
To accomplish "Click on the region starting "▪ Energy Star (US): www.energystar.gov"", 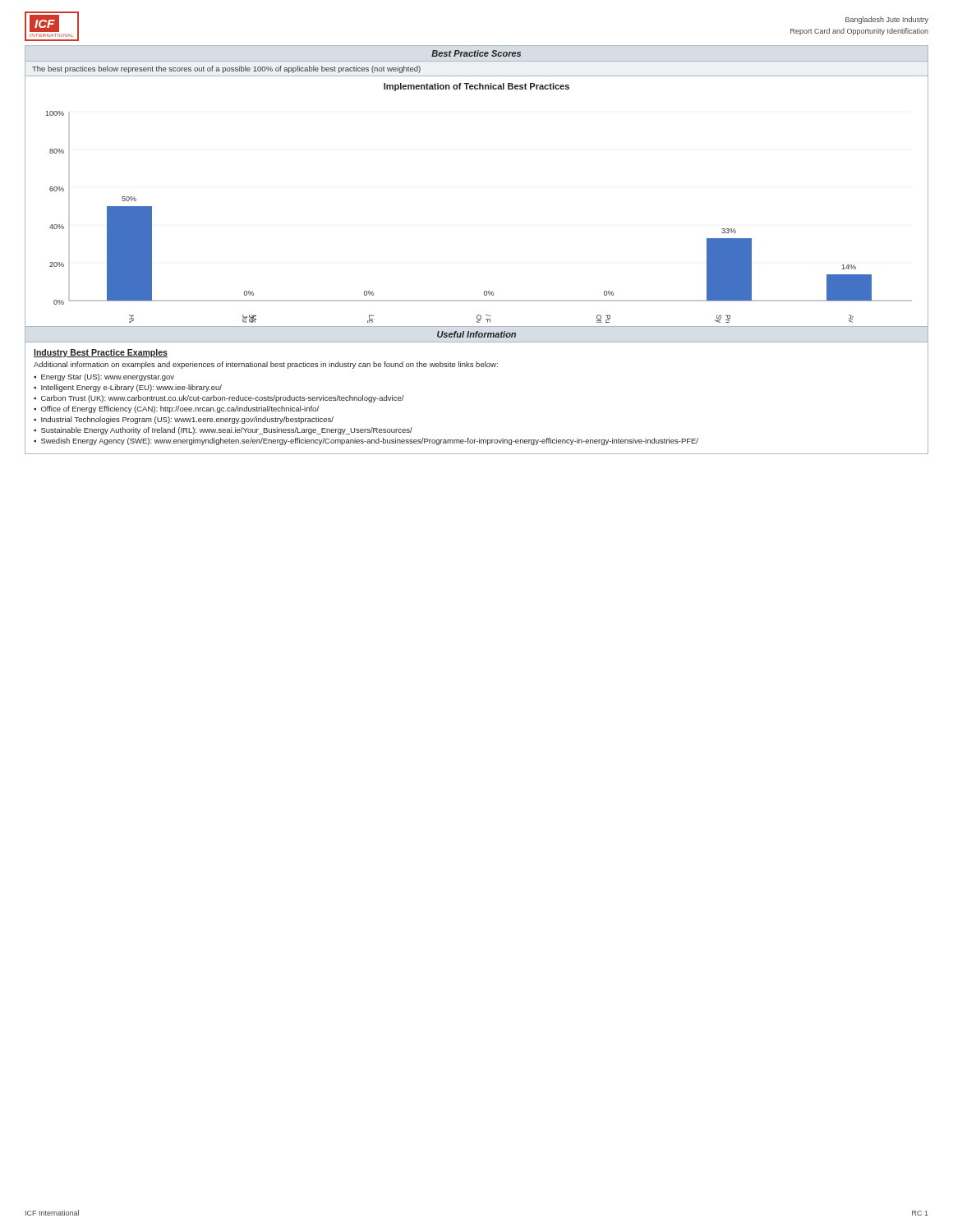I will tap(104, 377).
